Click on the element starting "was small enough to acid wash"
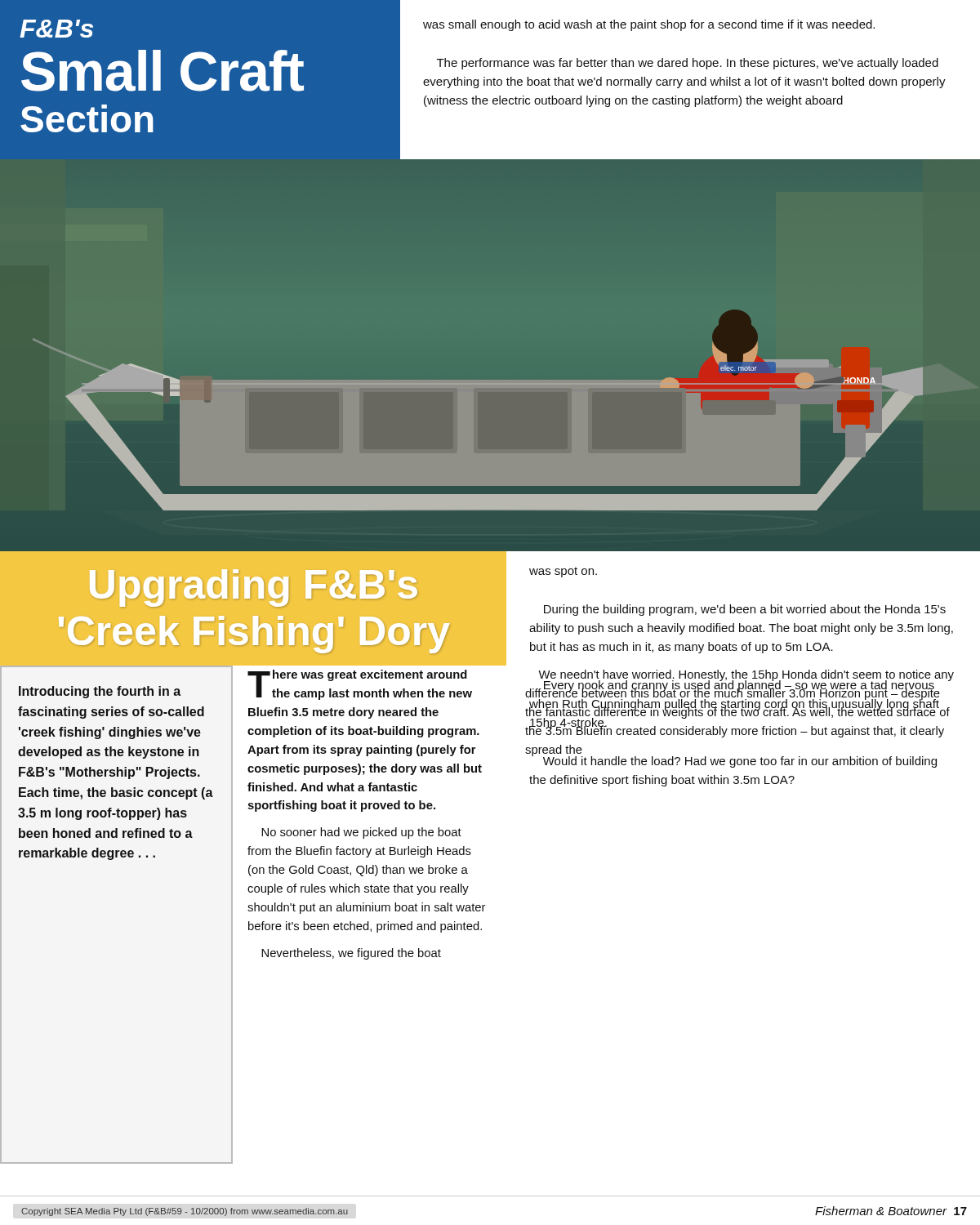980x1225 pixels. click(684, 62)
